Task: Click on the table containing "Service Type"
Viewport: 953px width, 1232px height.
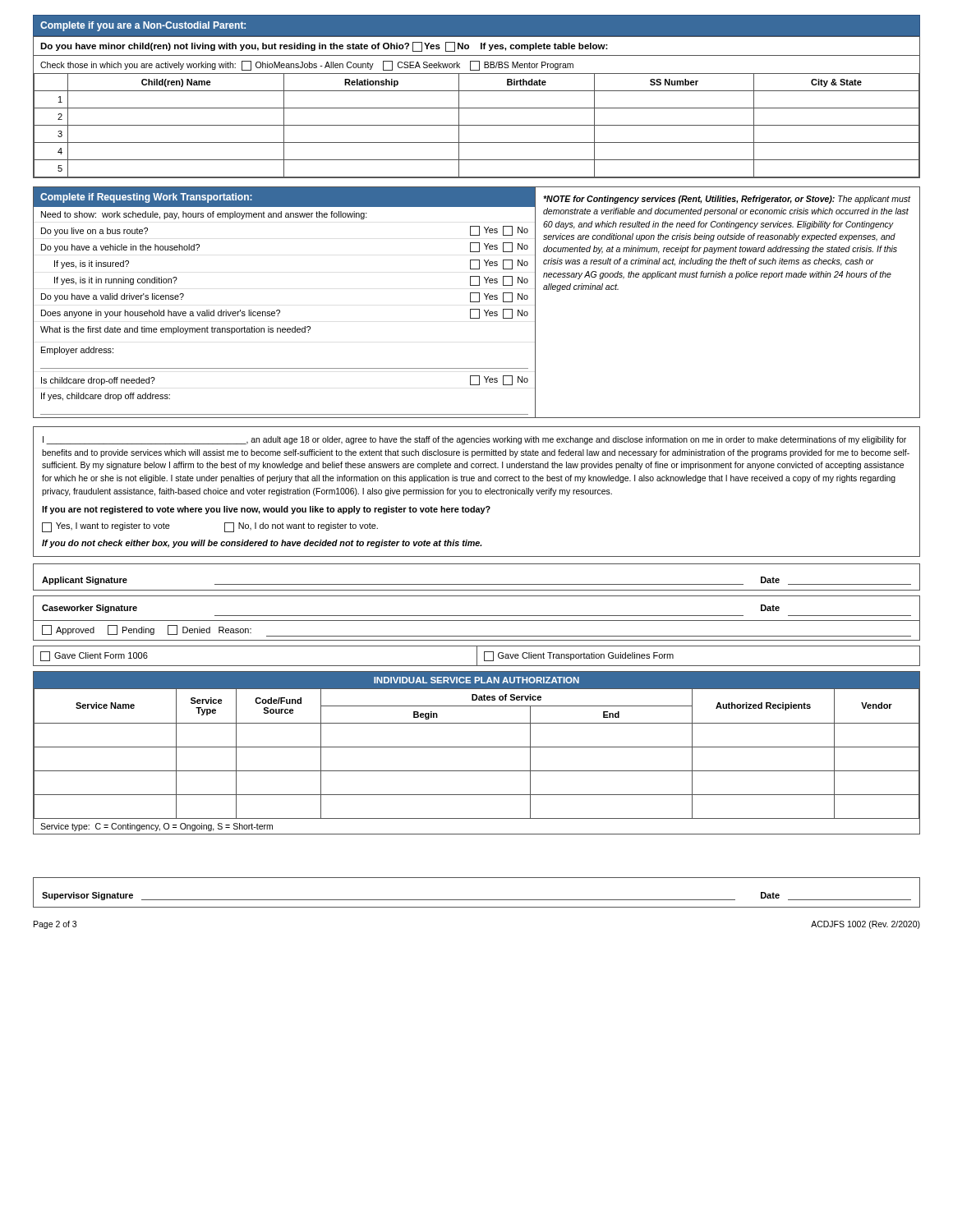Action: tap(476, 753)
